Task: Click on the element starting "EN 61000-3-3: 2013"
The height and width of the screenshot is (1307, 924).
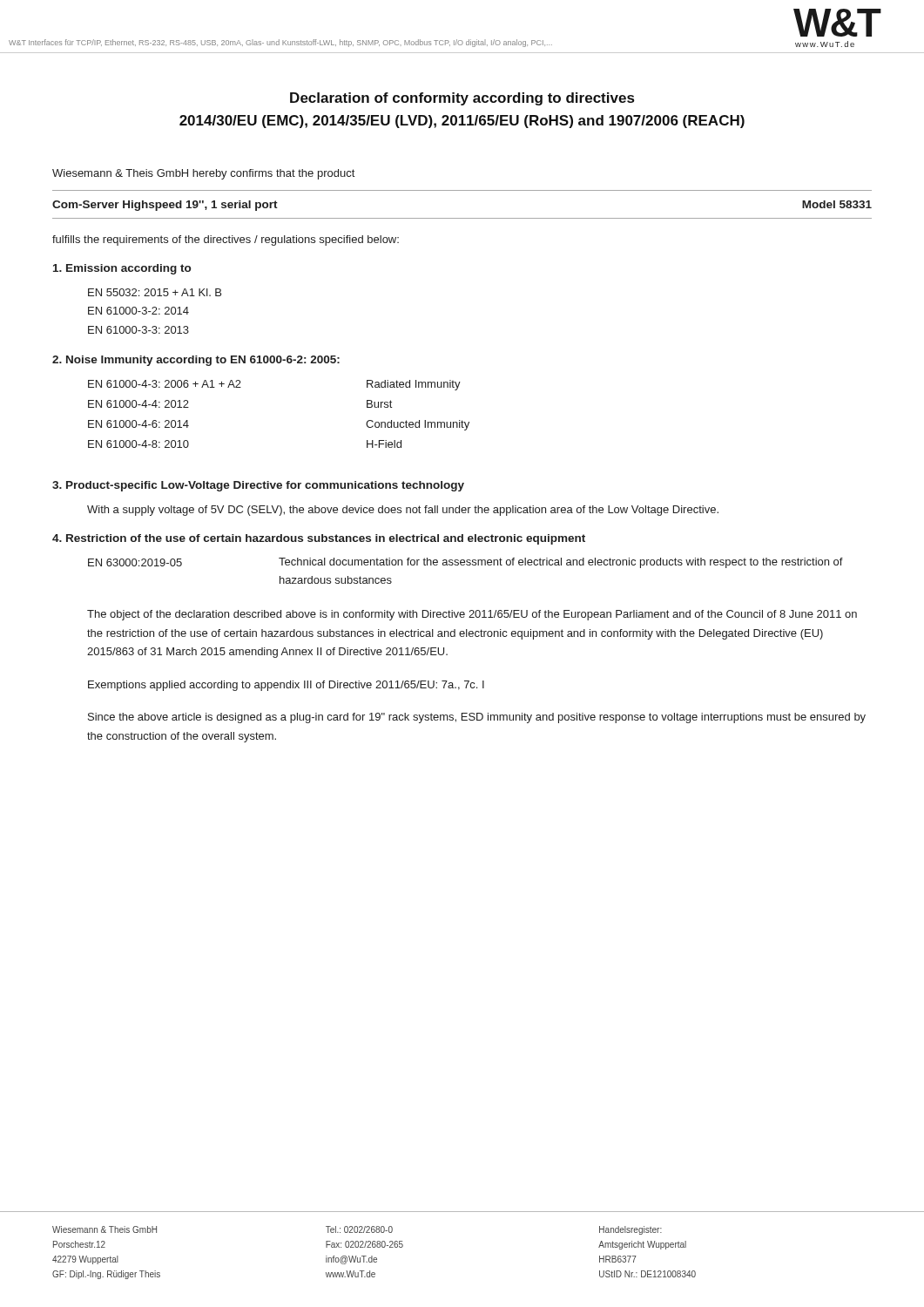Action: (138, 330)
